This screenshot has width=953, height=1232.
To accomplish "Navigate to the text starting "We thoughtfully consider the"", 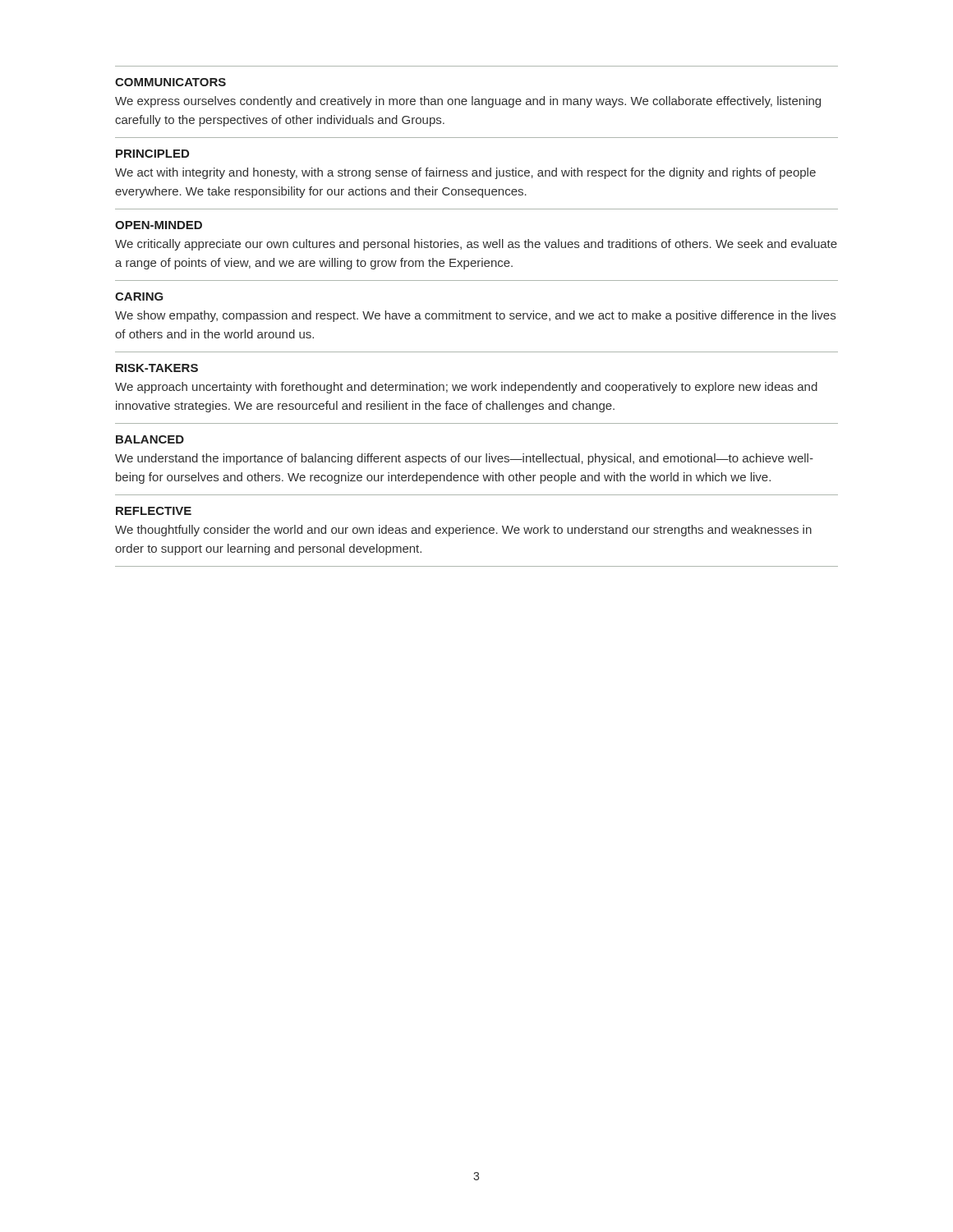I will tap(463, 539).
